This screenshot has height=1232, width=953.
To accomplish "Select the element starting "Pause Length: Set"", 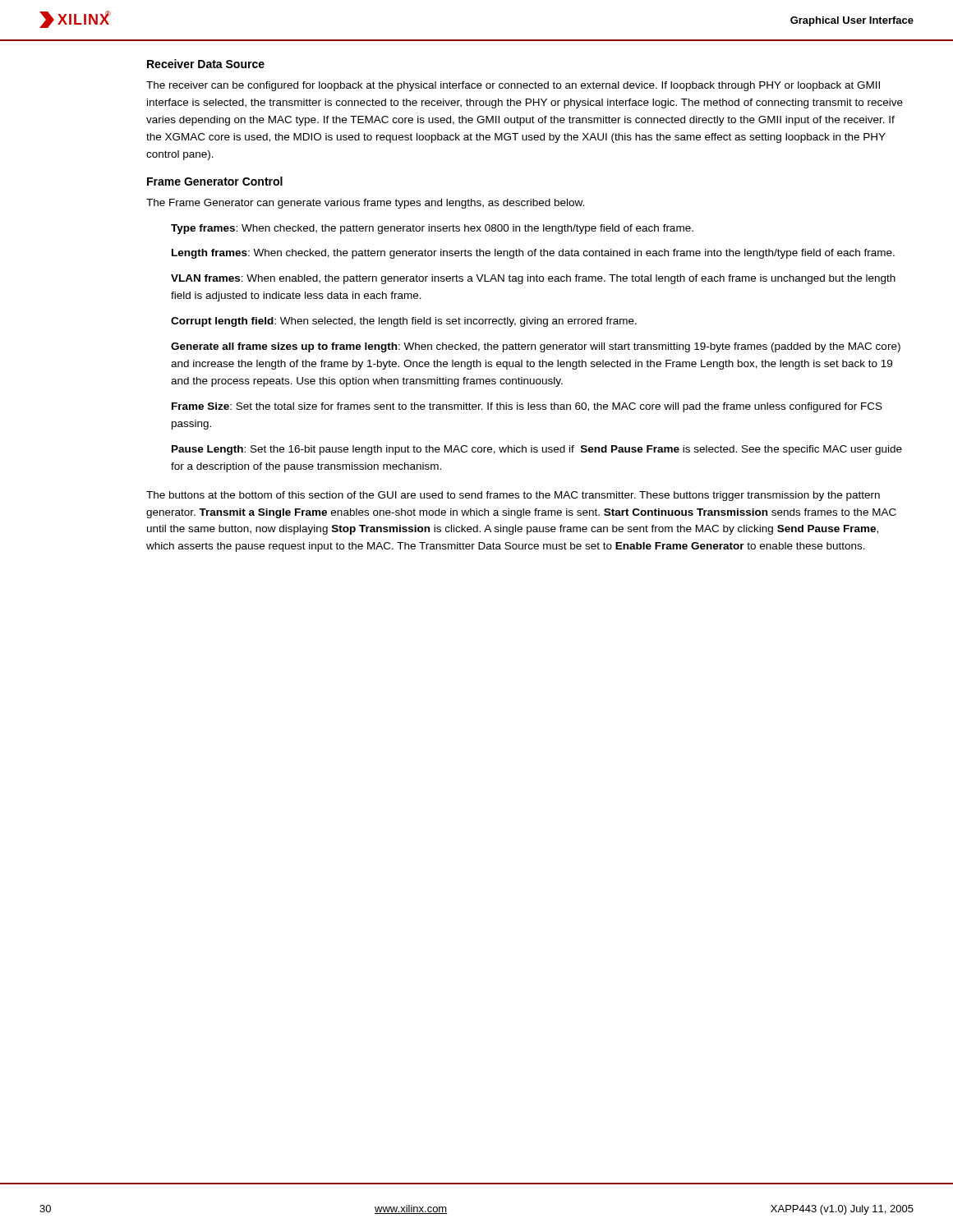I will pos(536,457).
